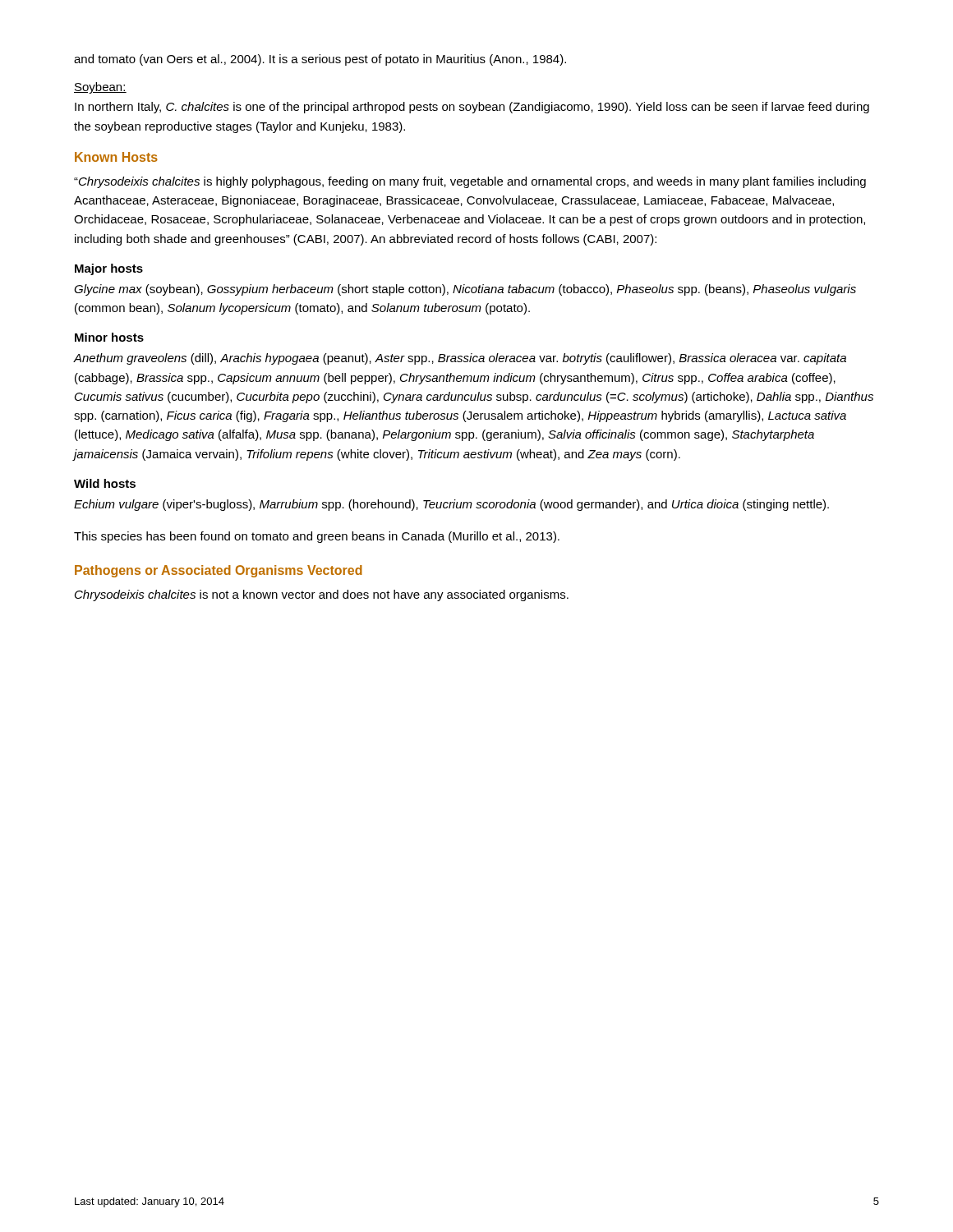The image size is (953, 1232).
Task: Locate the block of text that opens with "Chrysodeixis chalcites is not a known"
Action: [x=476, y=595]
